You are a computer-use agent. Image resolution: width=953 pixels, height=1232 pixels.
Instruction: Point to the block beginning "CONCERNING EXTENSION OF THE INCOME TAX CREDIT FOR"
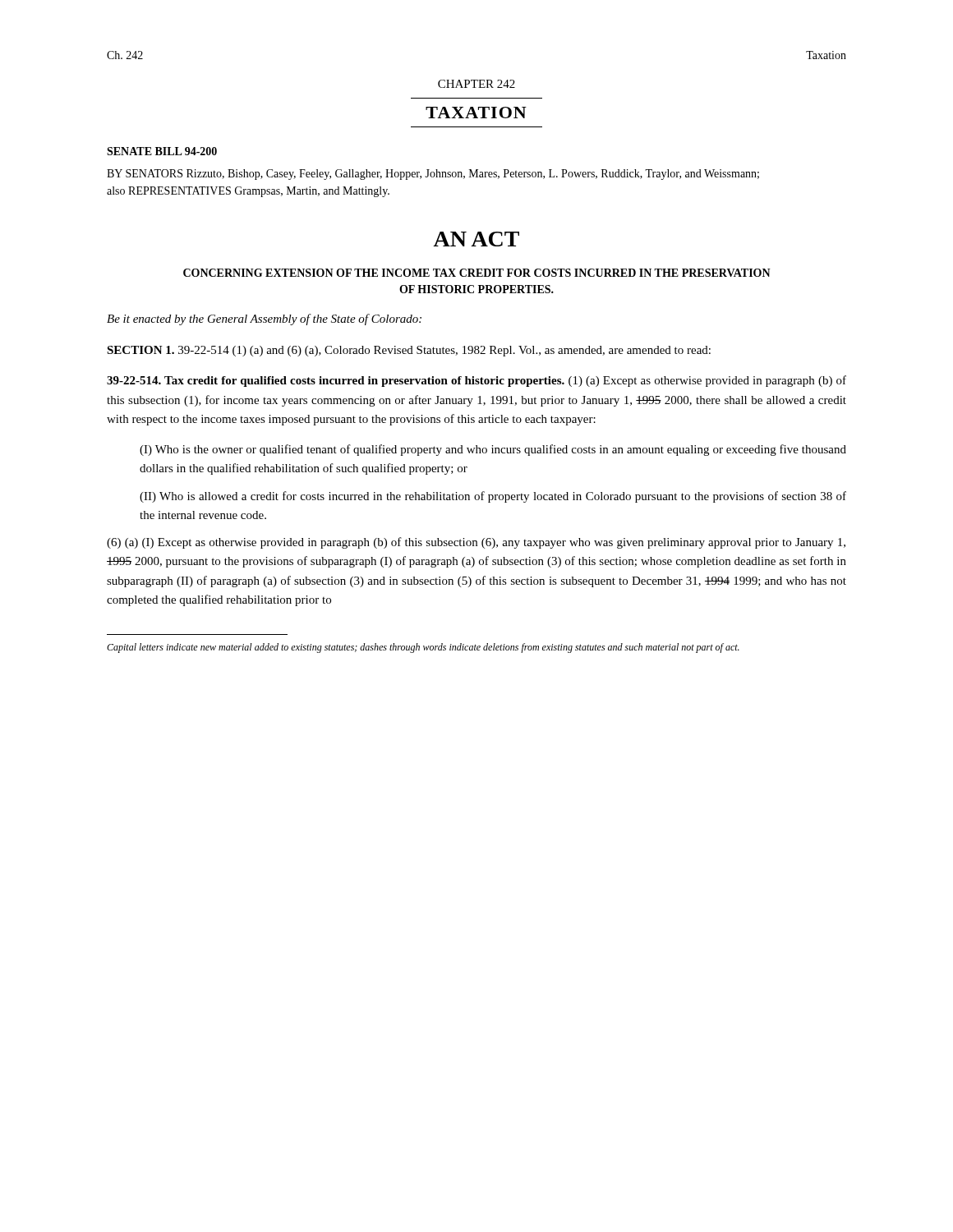click(x=476, y=281)
